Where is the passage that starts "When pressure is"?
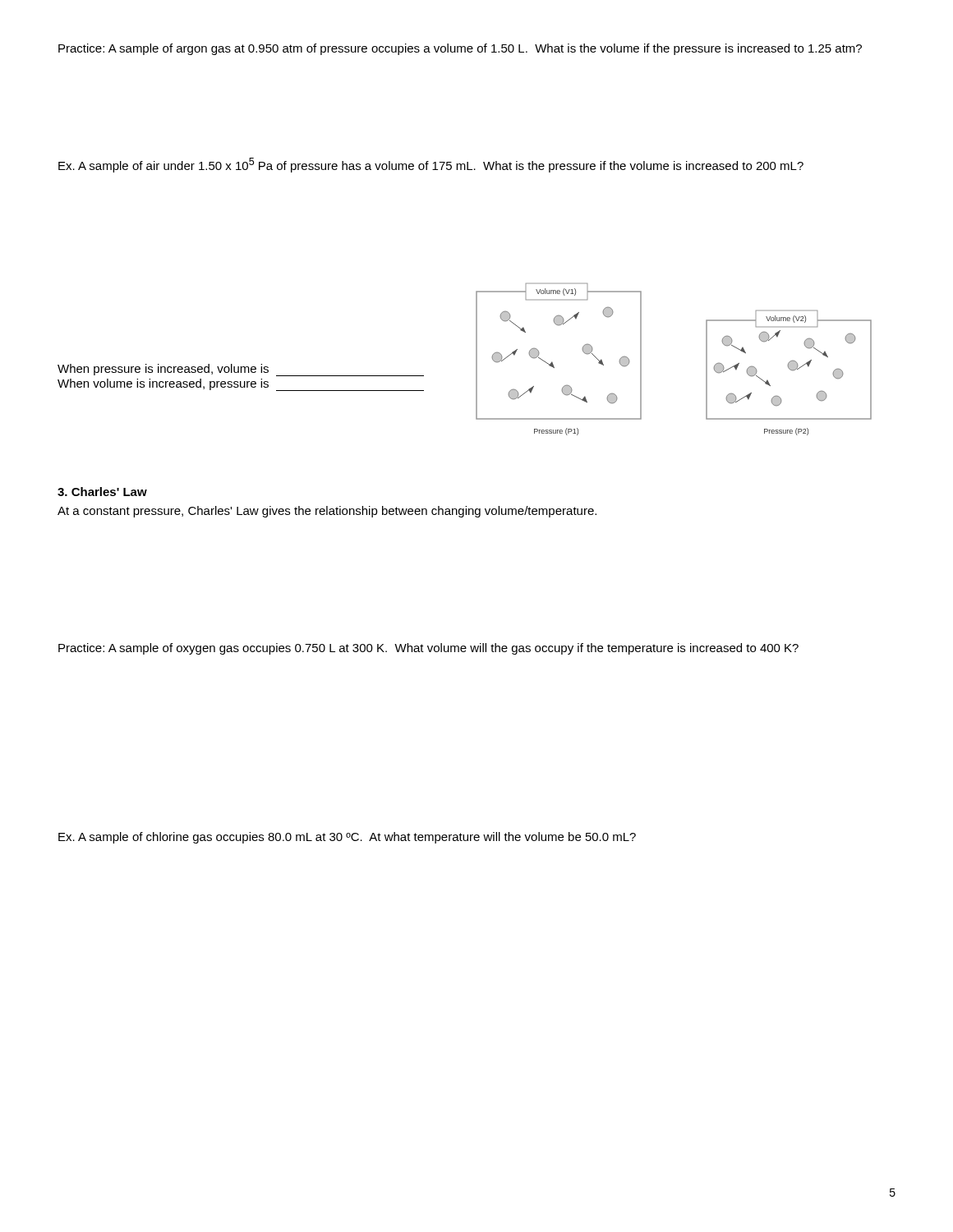This screenshot has height=1232, width=953. (x=241, y=376)
